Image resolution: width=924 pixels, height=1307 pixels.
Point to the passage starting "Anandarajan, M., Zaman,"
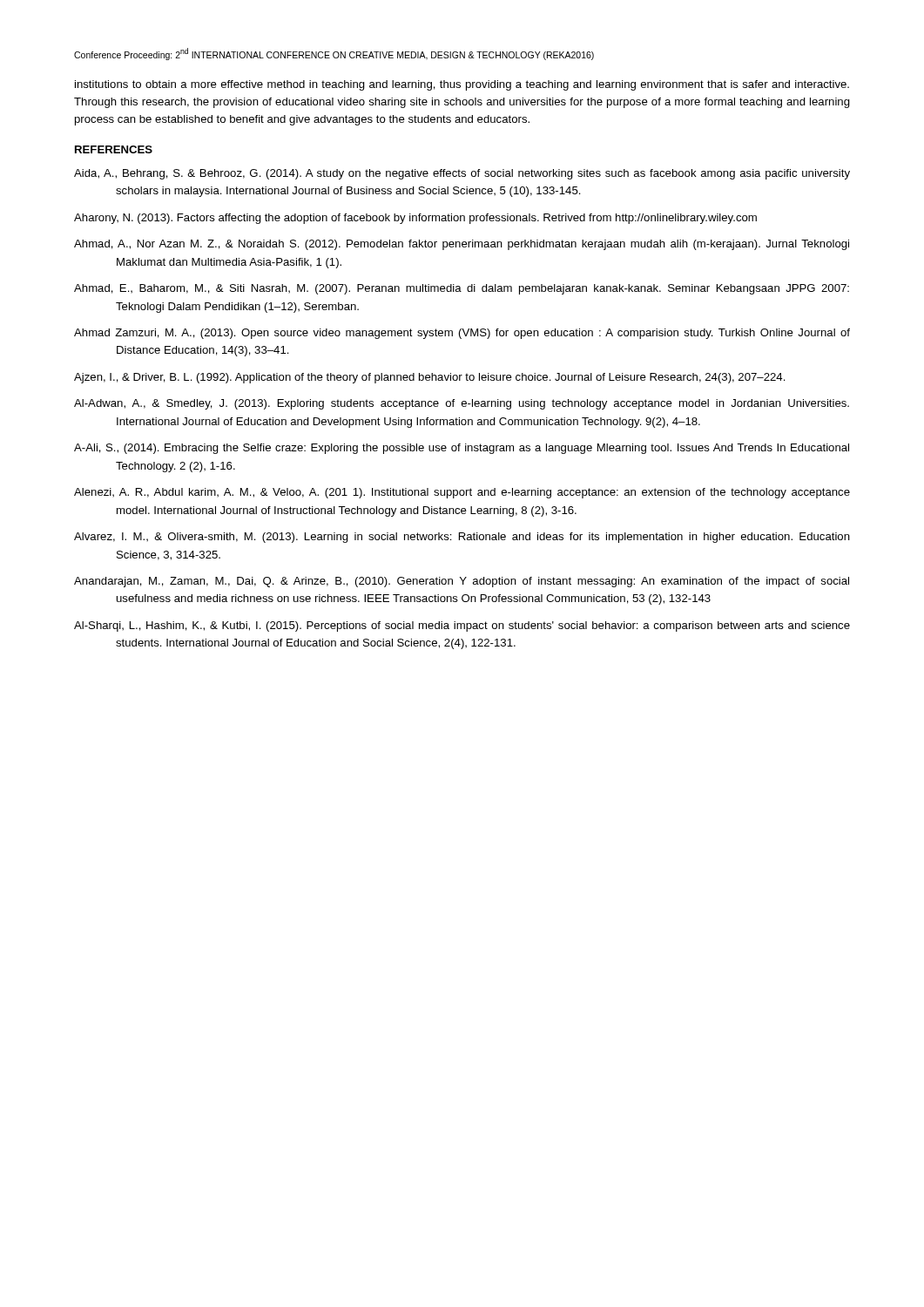click(462, 590)
